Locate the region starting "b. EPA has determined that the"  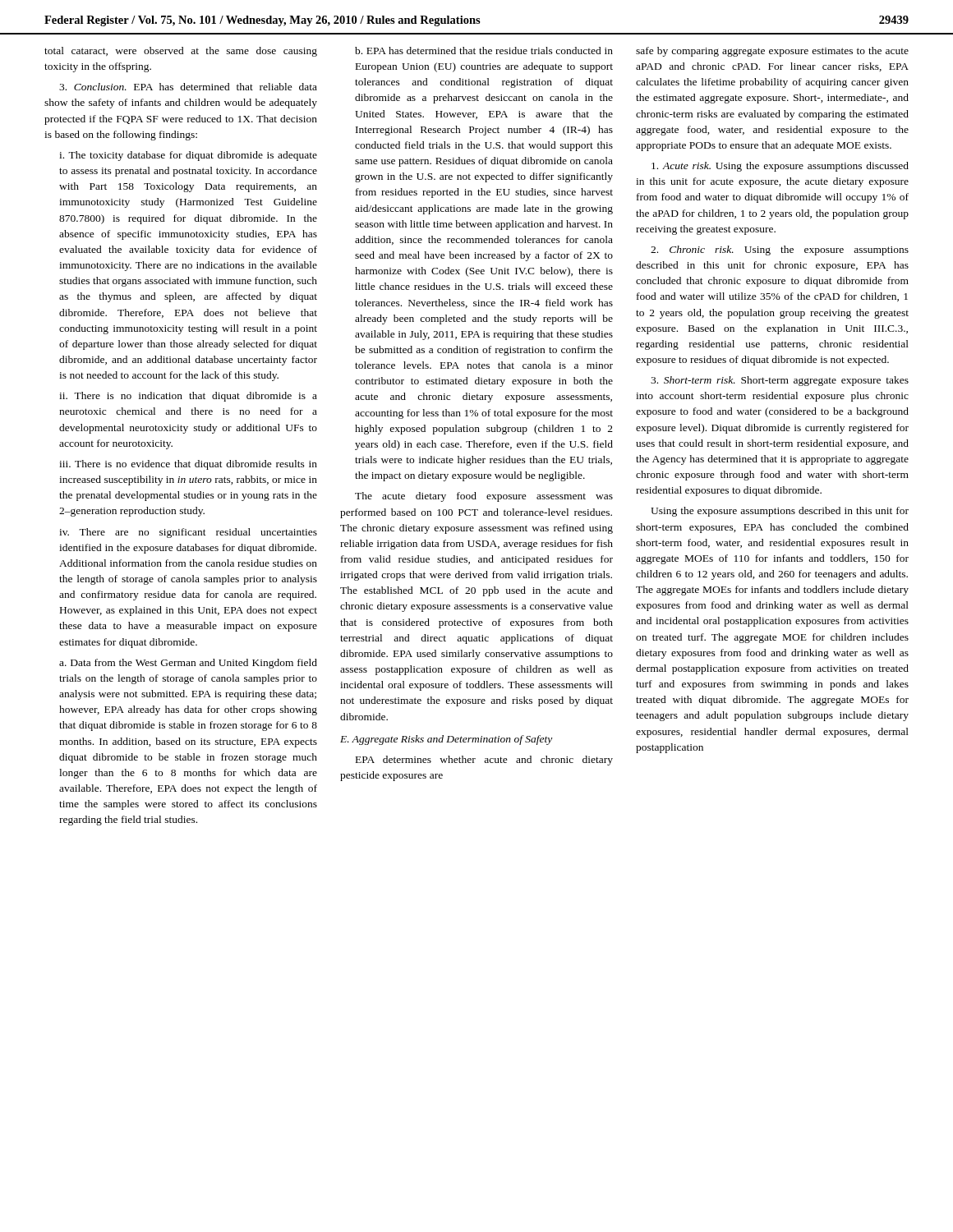[x=476, y=413]
